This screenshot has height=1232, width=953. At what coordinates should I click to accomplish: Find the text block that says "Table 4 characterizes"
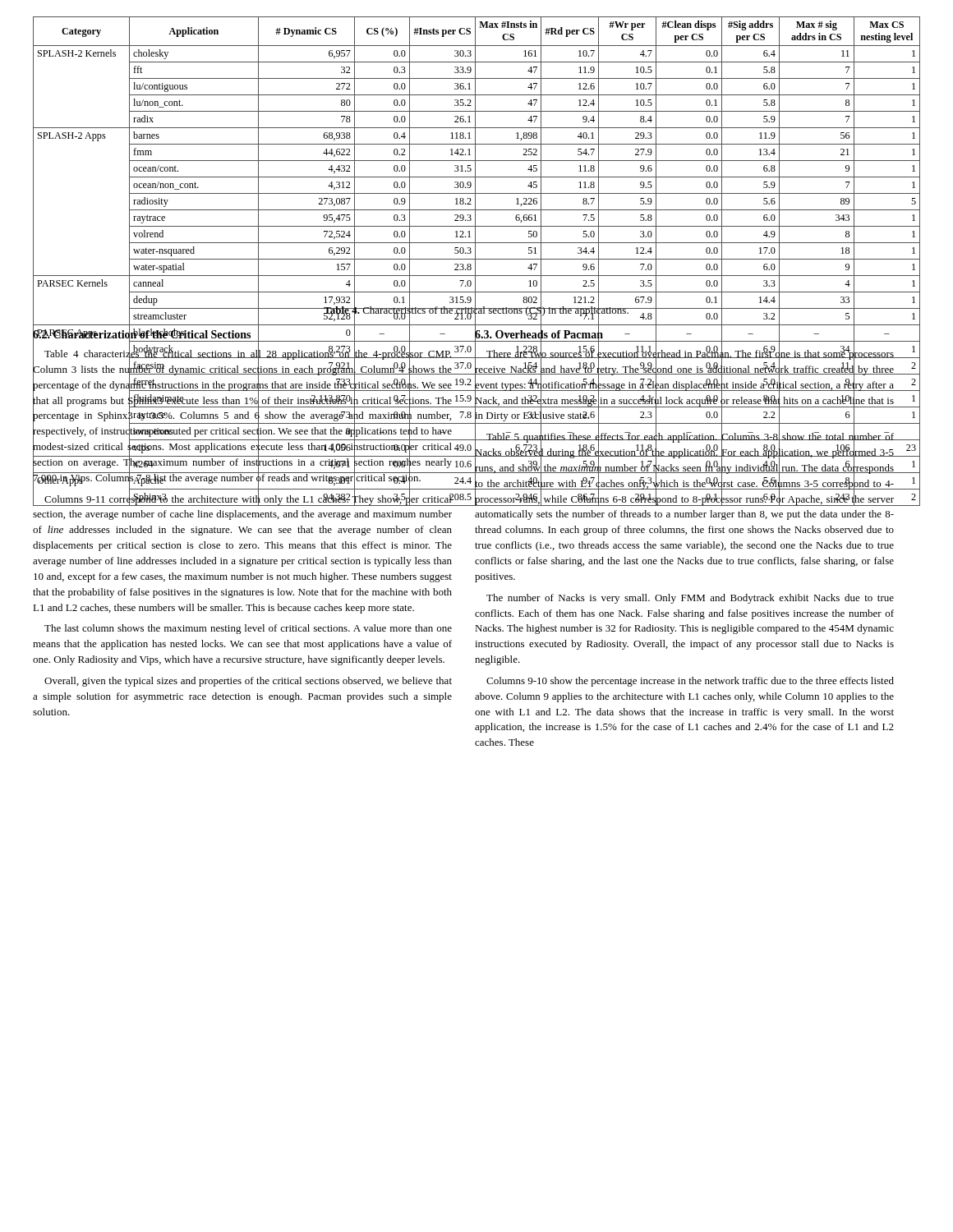[x=242, y=533]
